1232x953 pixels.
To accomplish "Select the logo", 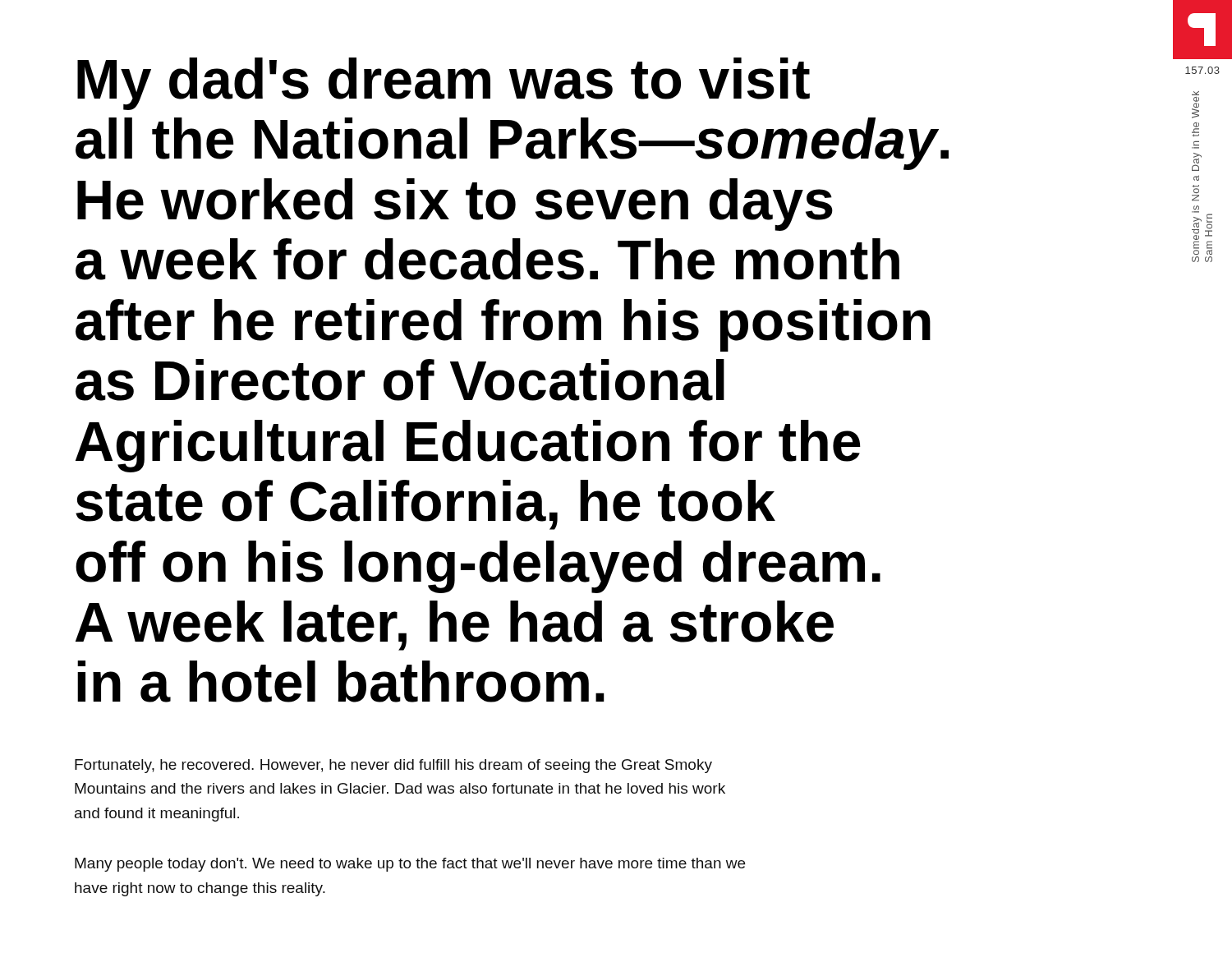I will tap(1202, 30).
